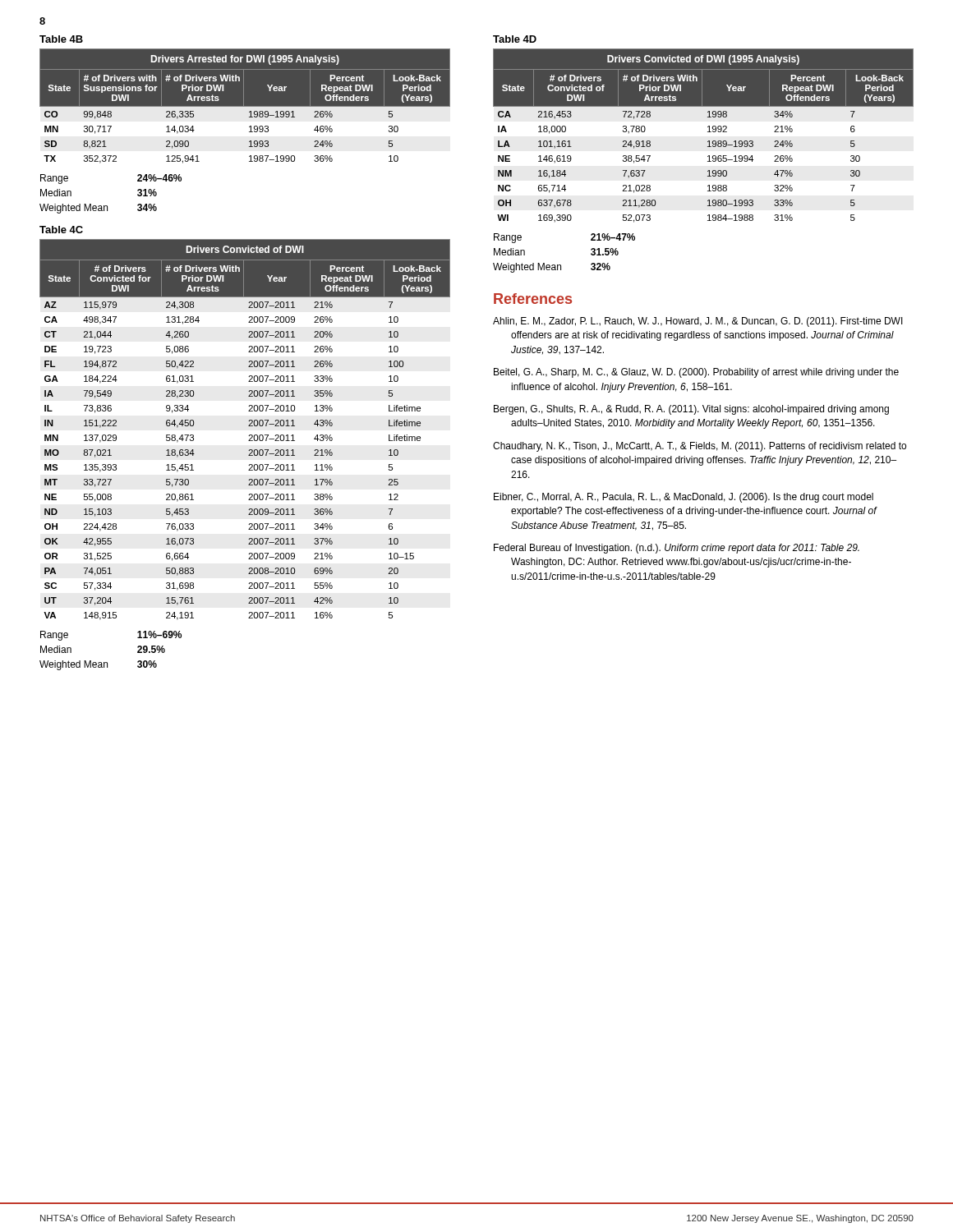
Task: Click on the section header that reads "Table 4B"
Action: point(61,39)
